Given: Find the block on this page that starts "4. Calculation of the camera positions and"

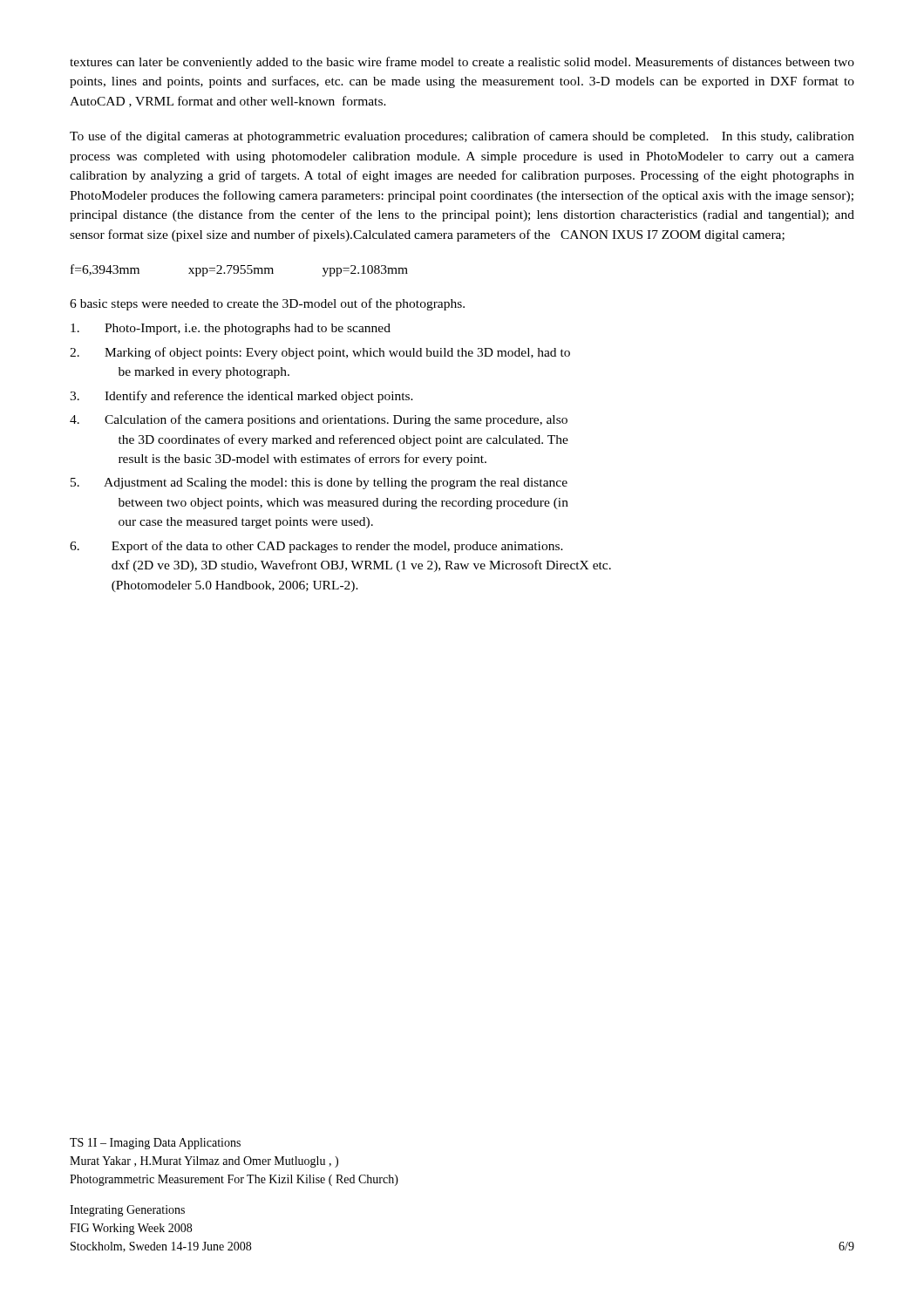Looking at the screenshot, I should pyautogui.click(x=319, y=438).
